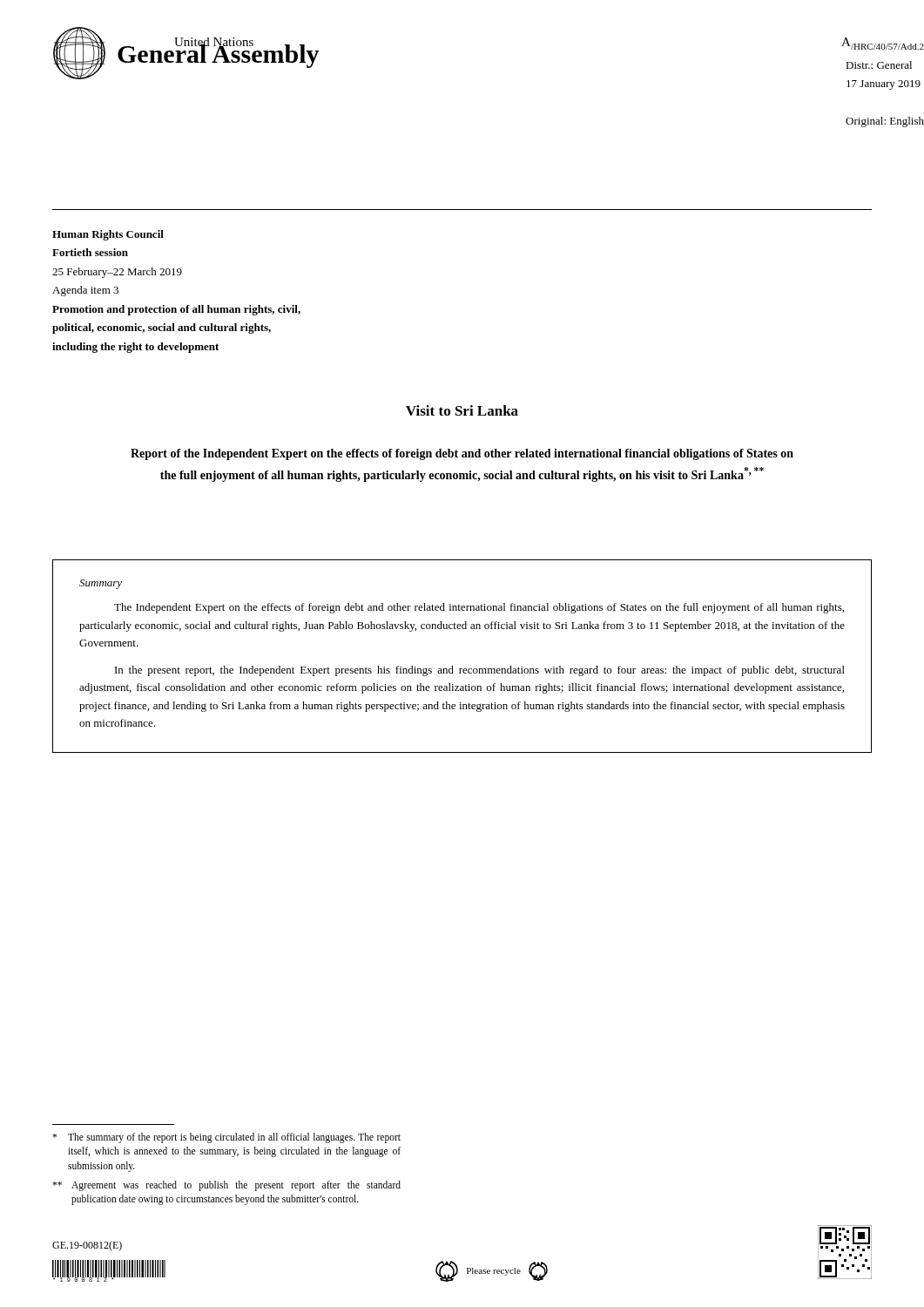Screen dimensions: 1307x924
Task: Click on the text block containing "Human Rights Council Fortieth session 25 February–22 March"
Action: (x=108, y=235)
